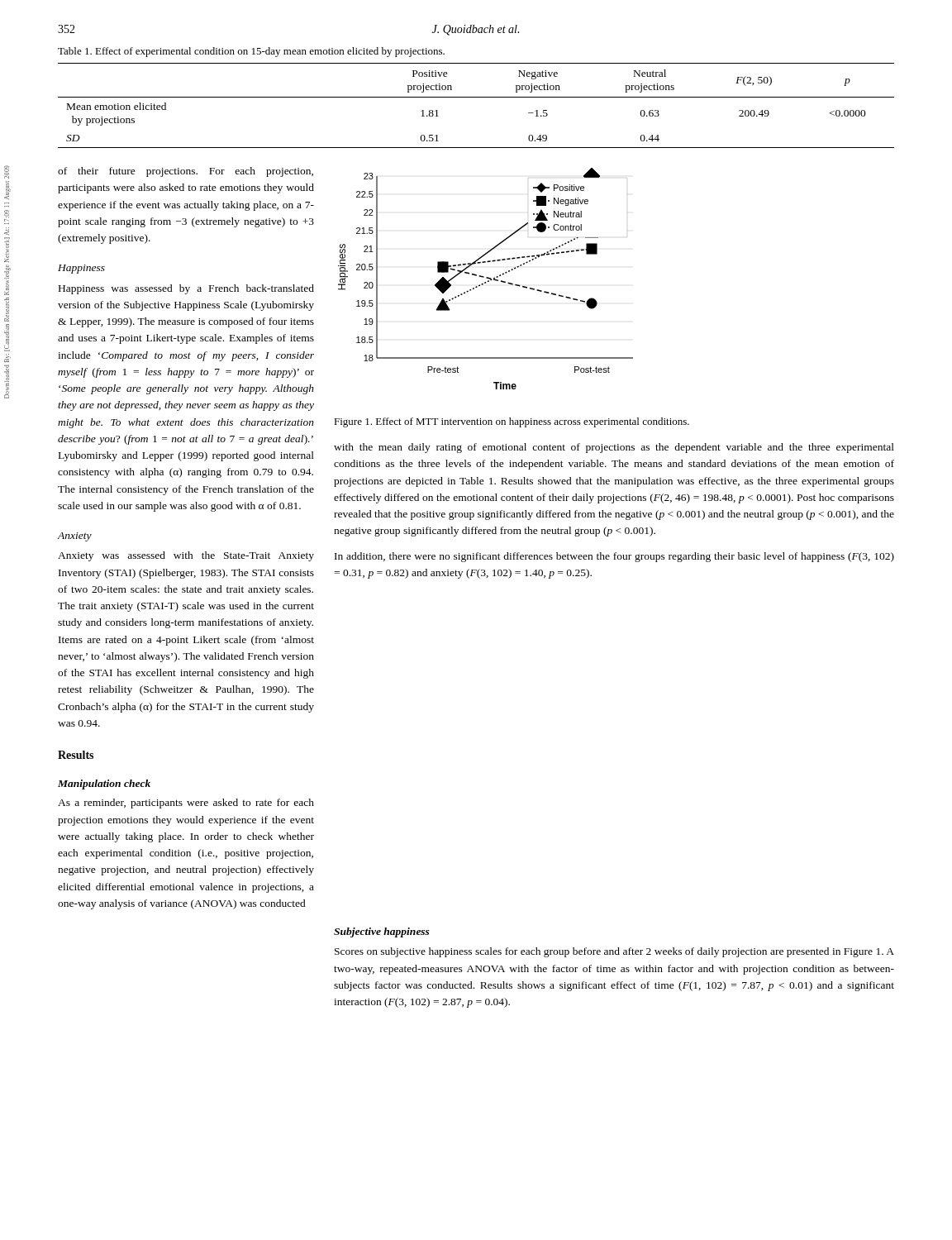The height and width of the screenshot is (1240, 952).
Task: Locate the caption that reads "Figure 1. Effect of MTT intervention on happiness"
Action: [512, 421]
